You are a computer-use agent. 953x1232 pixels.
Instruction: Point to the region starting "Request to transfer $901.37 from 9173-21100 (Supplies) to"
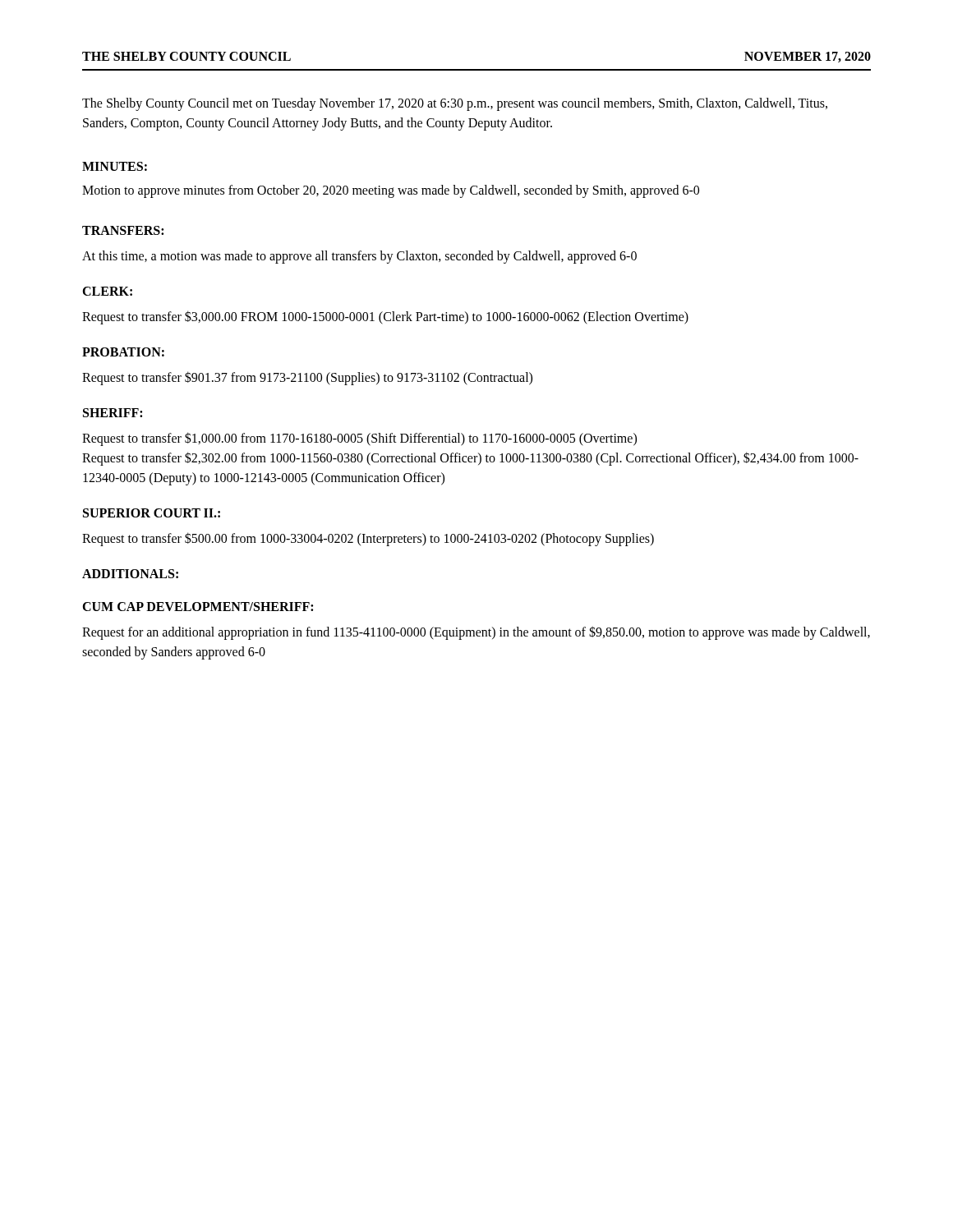[x=308, y=377]
